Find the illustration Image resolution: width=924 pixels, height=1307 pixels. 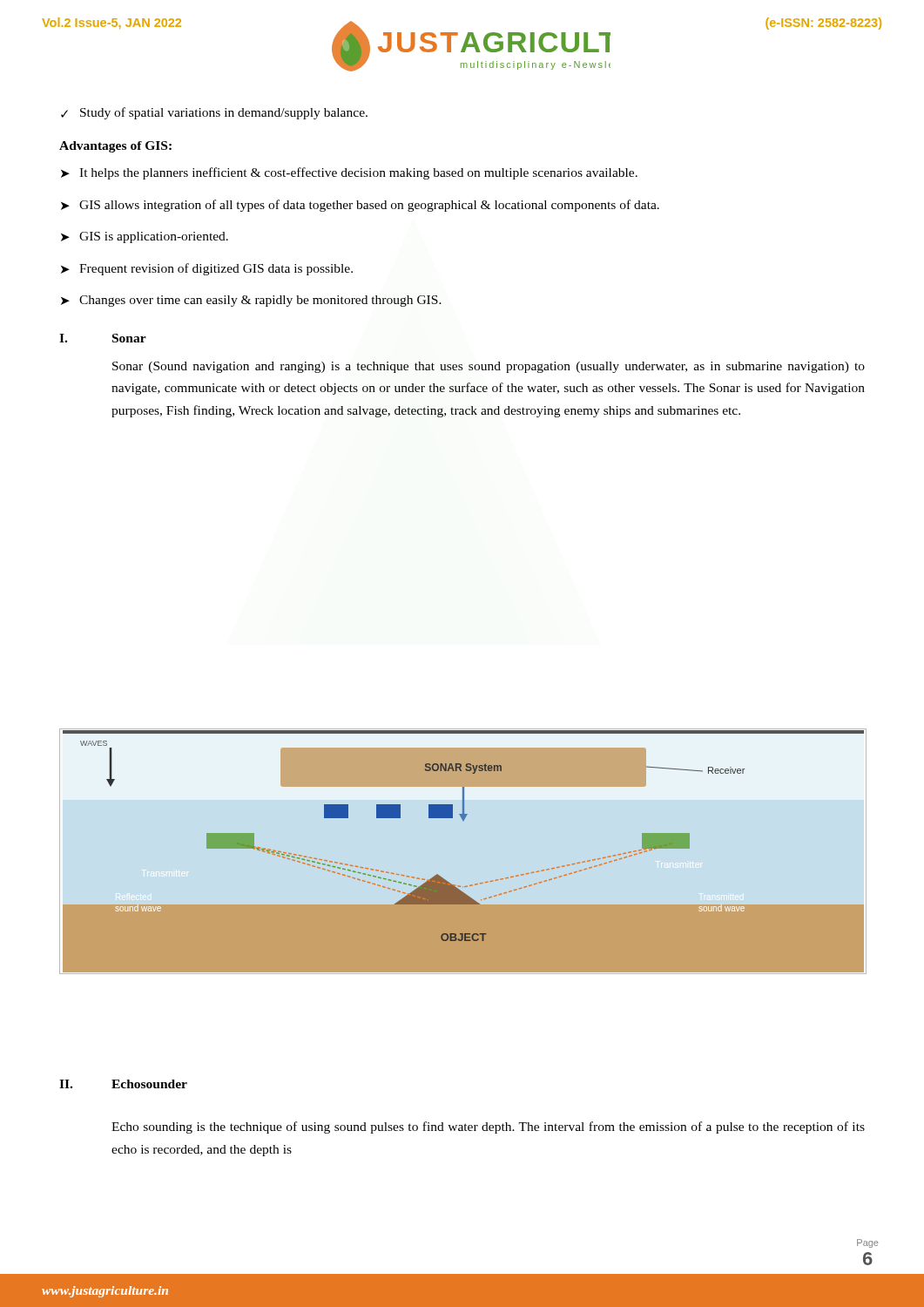point(462,851)
